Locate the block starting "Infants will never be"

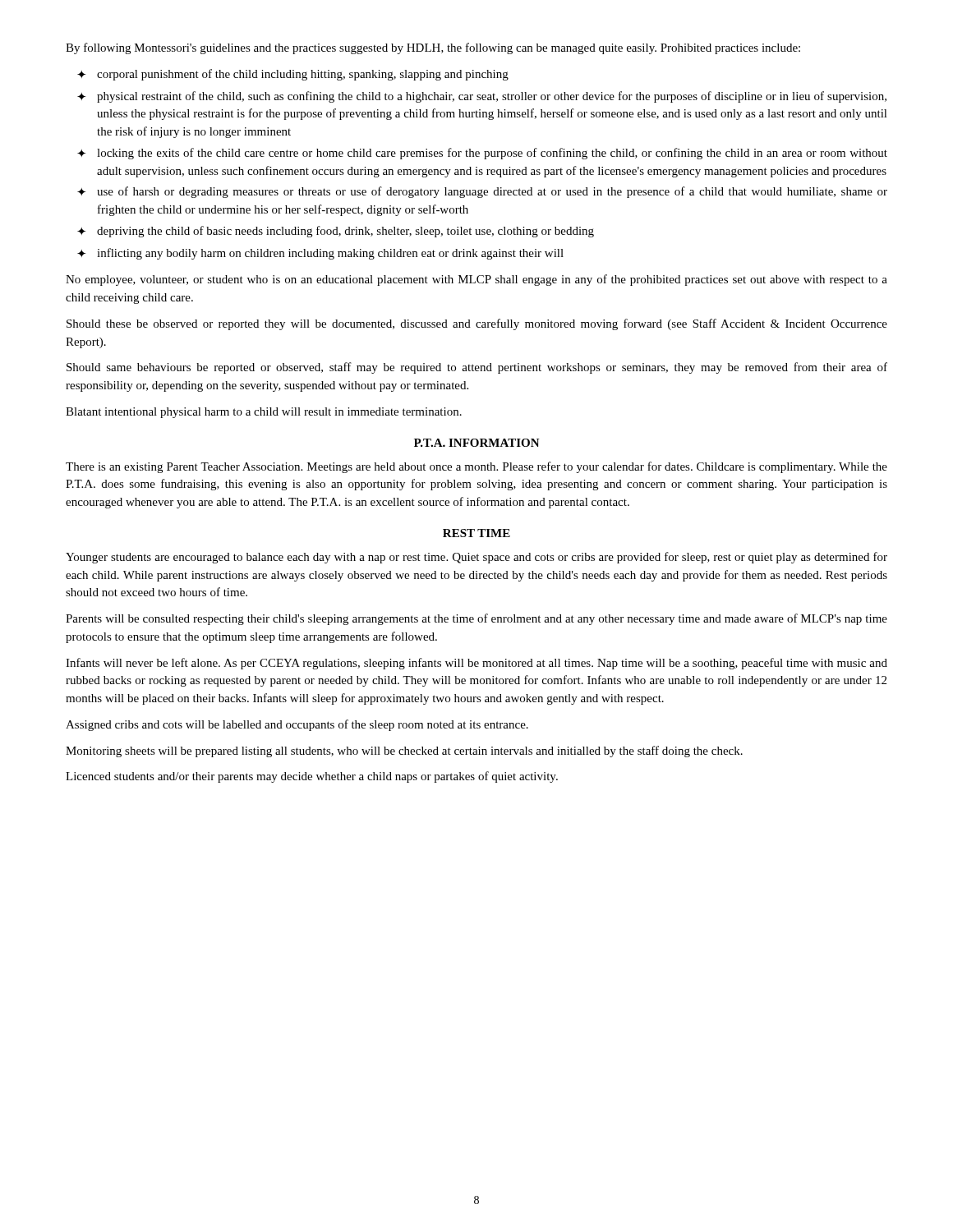pos(476,681)
